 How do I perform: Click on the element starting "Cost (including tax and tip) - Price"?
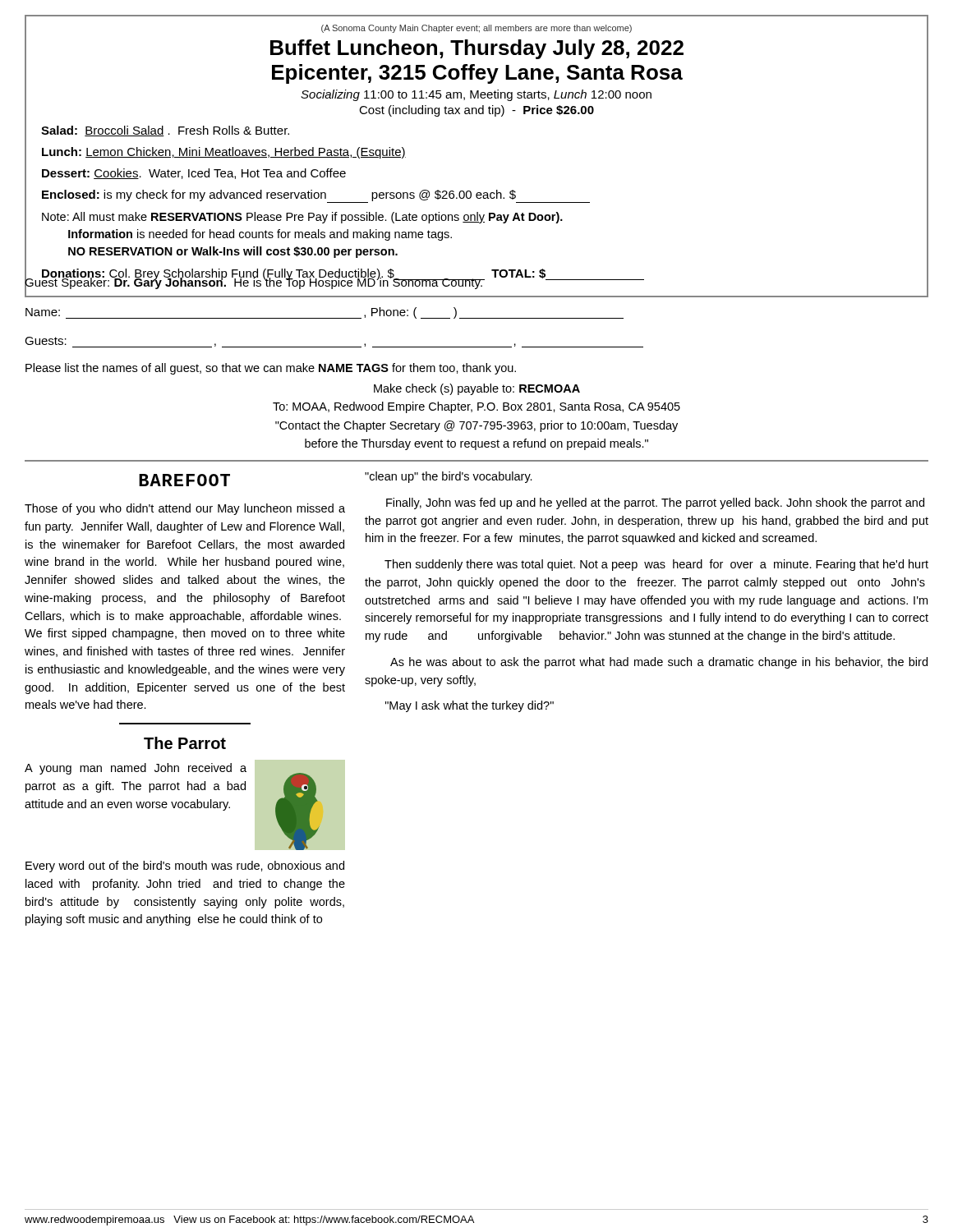(x=476, y=109)
